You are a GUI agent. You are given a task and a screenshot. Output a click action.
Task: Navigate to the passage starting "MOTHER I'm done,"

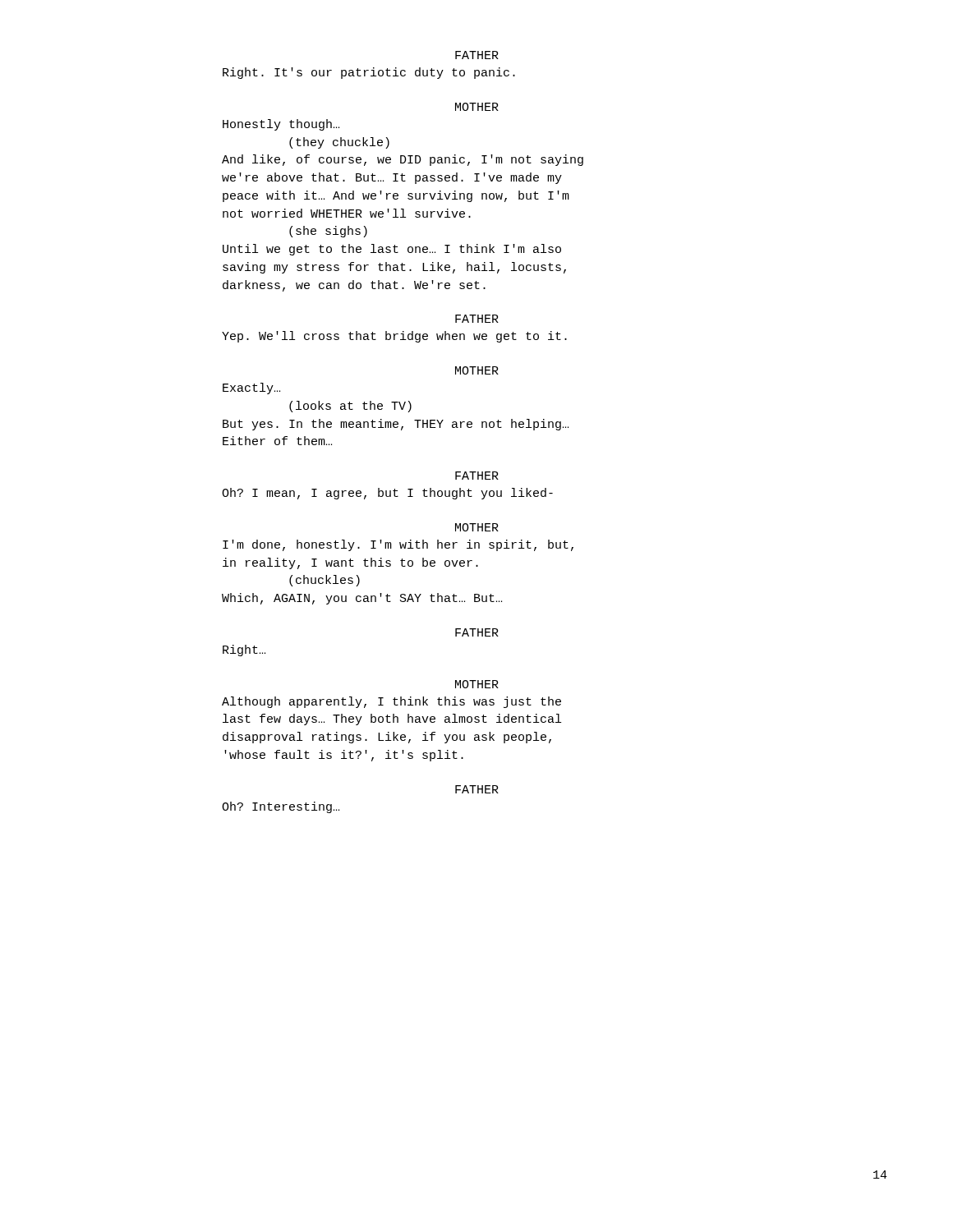pos(476,565)
